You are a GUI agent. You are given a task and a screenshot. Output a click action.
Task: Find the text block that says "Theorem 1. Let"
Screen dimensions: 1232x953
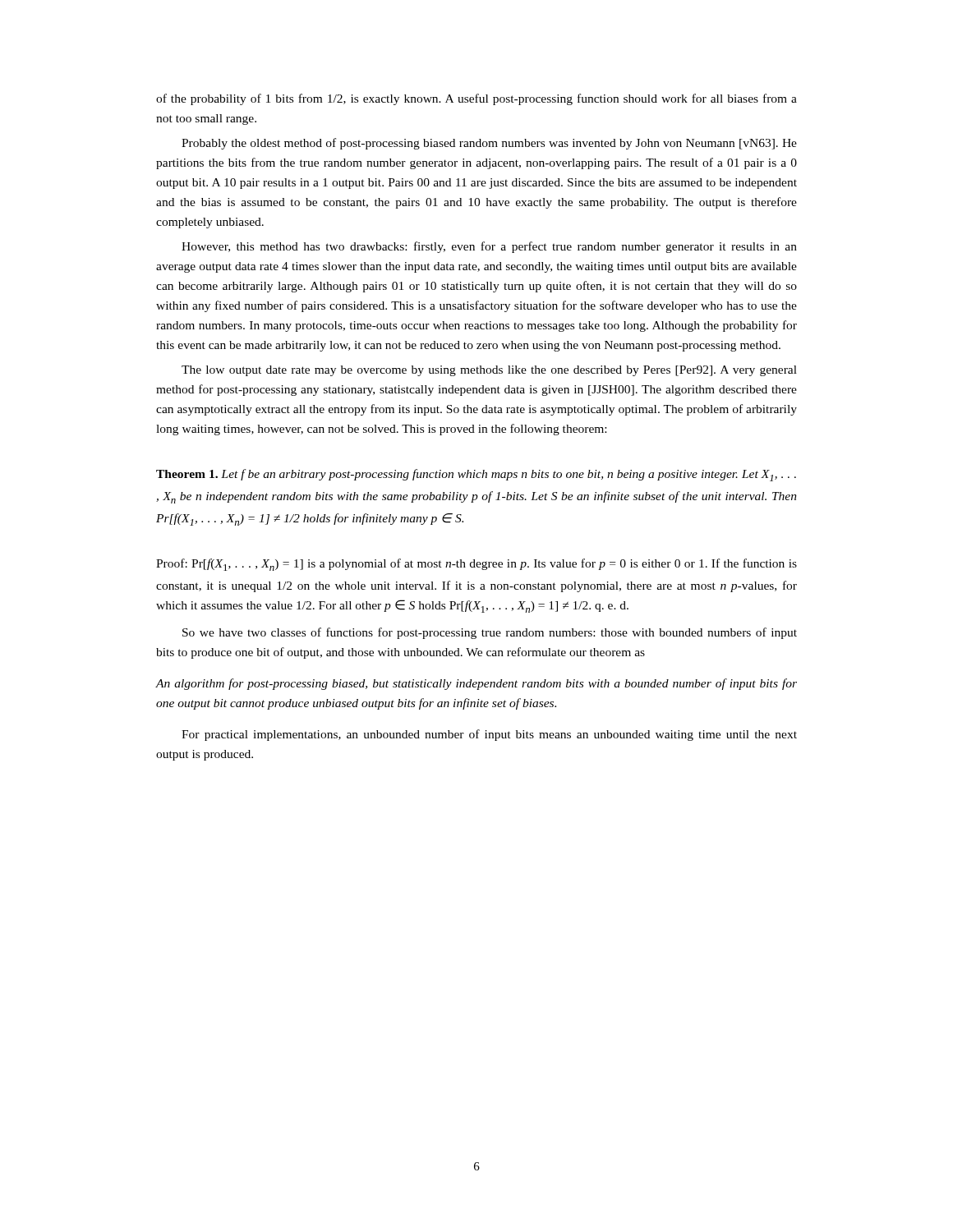(x=476, y=498)
